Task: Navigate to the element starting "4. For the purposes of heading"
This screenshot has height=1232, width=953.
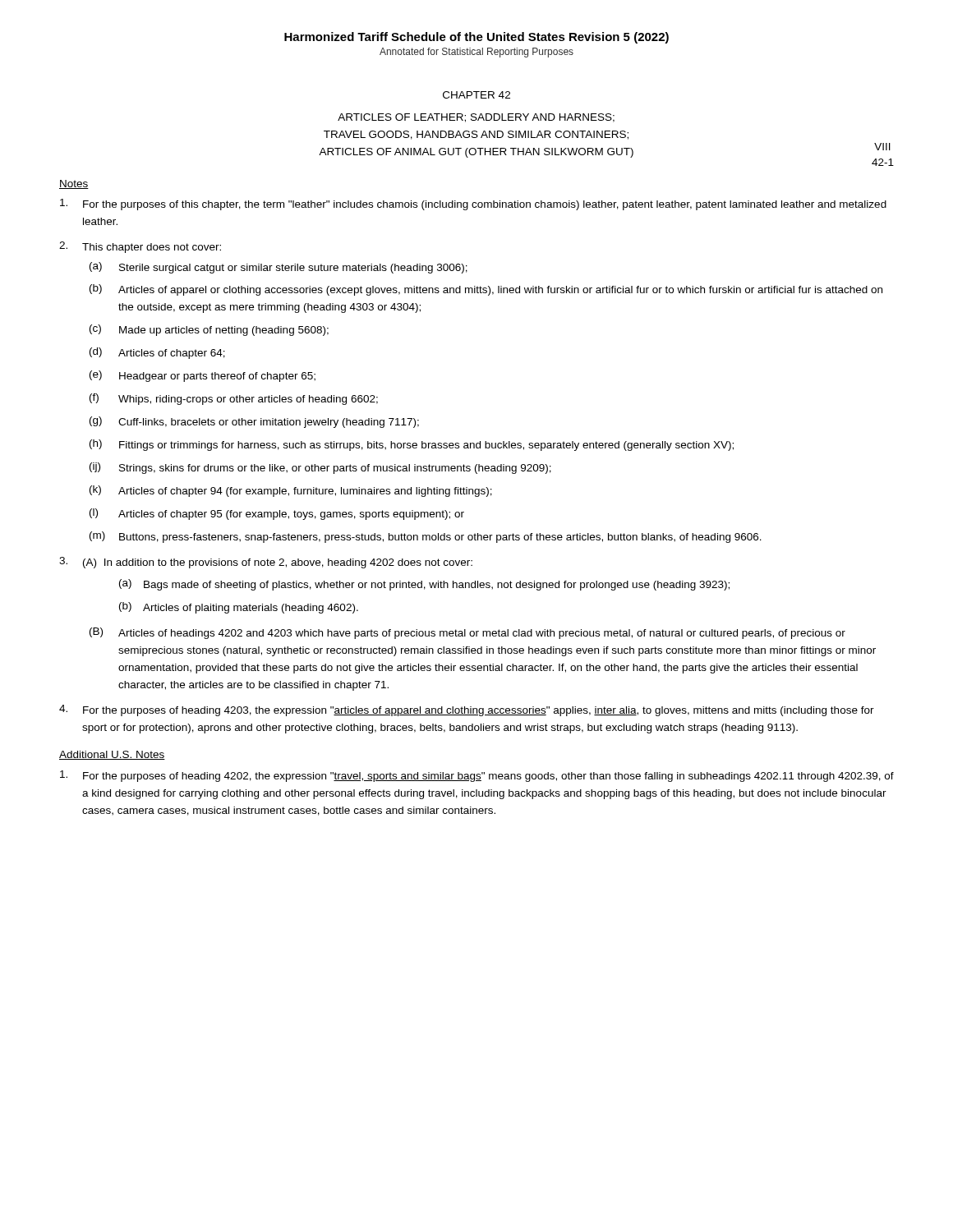Action: (476, 719)
